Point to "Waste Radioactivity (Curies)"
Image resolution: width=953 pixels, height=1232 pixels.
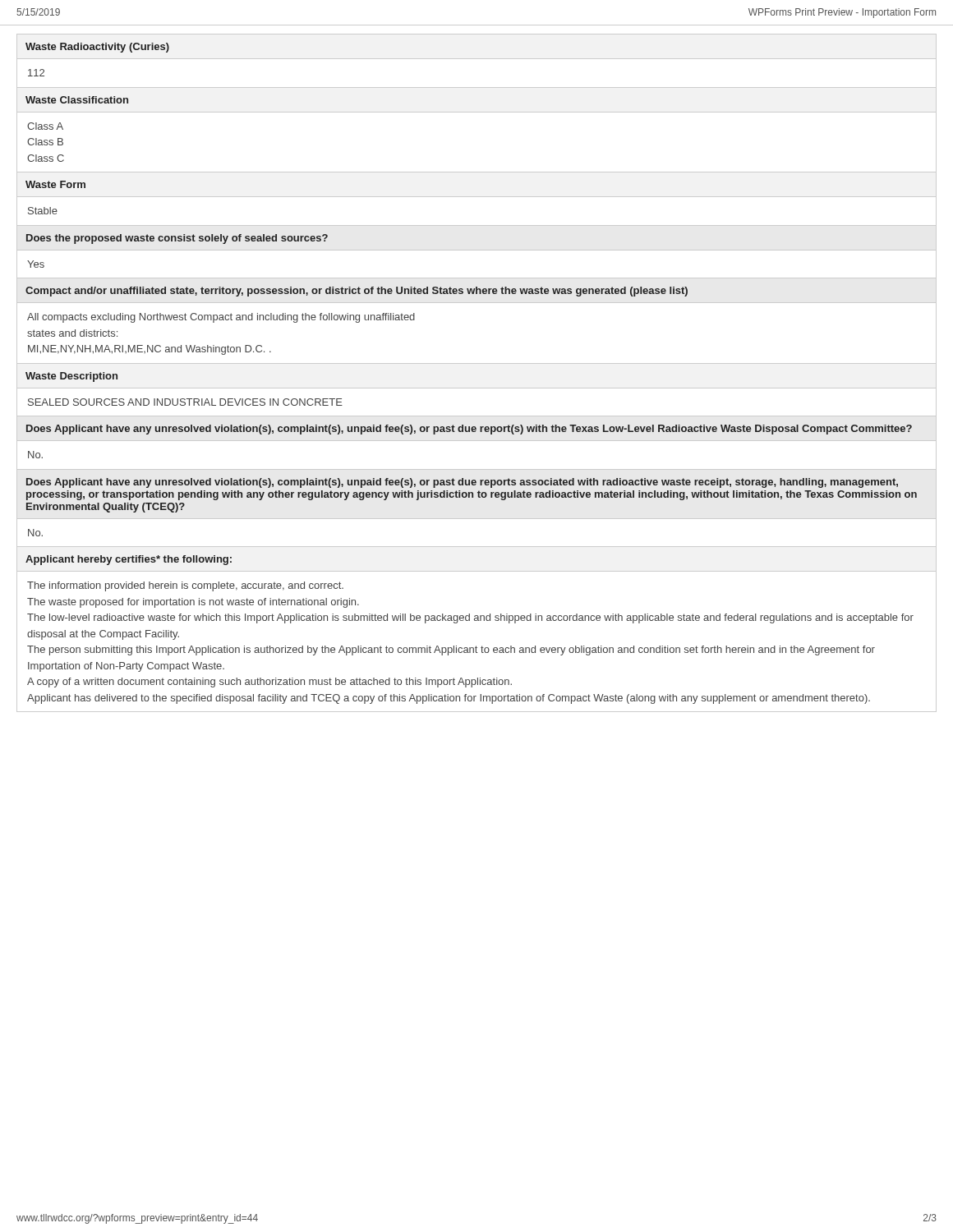(97, 46)
